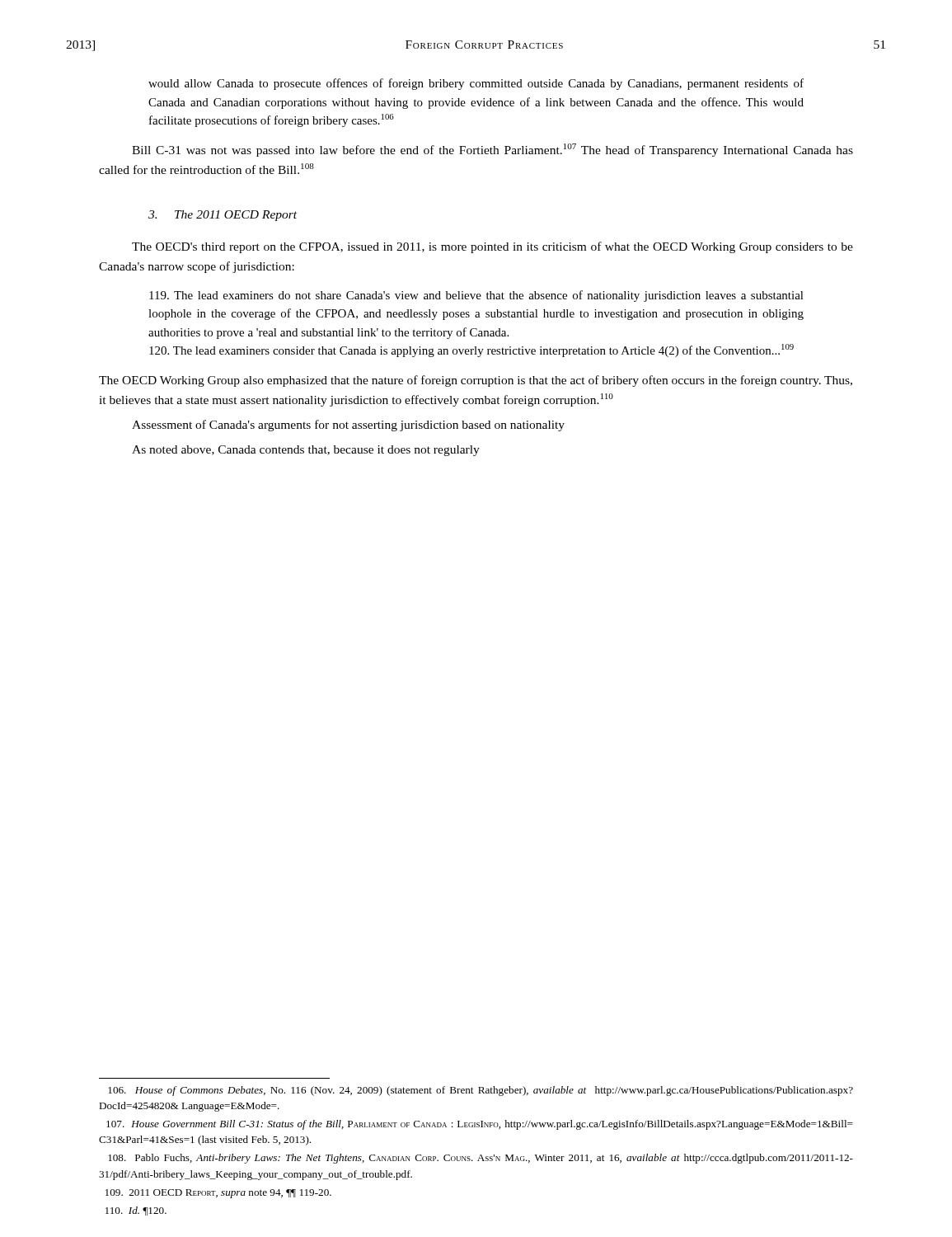The width and height of the screenshot is (952, 1237).
Task: Locate the block of text that opens with "Assessment of Canada's arguments for not asserting jurisdiction"
Action: (x=476, y=425)
